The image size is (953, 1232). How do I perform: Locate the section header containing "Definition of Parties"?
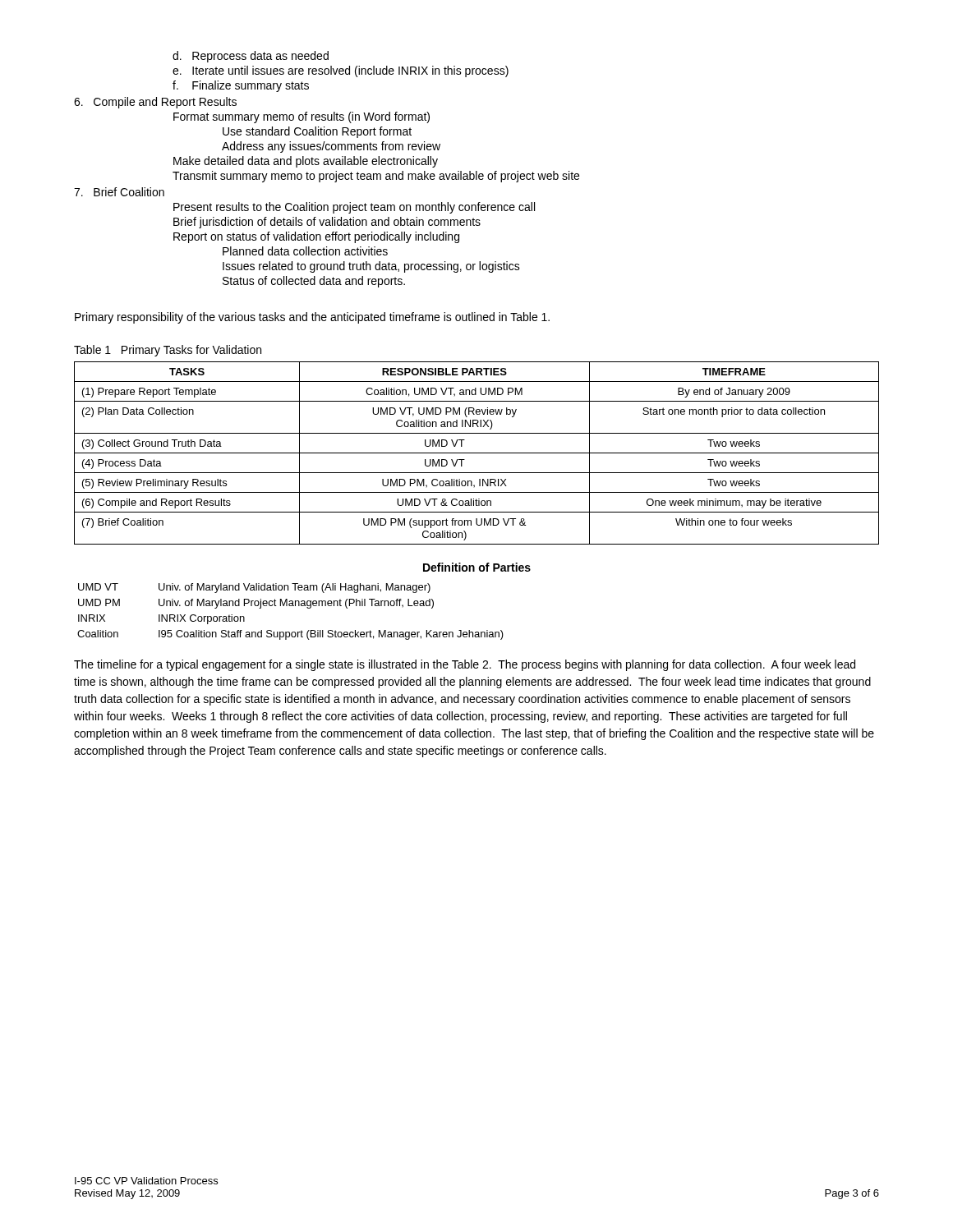tap(476, 568)
